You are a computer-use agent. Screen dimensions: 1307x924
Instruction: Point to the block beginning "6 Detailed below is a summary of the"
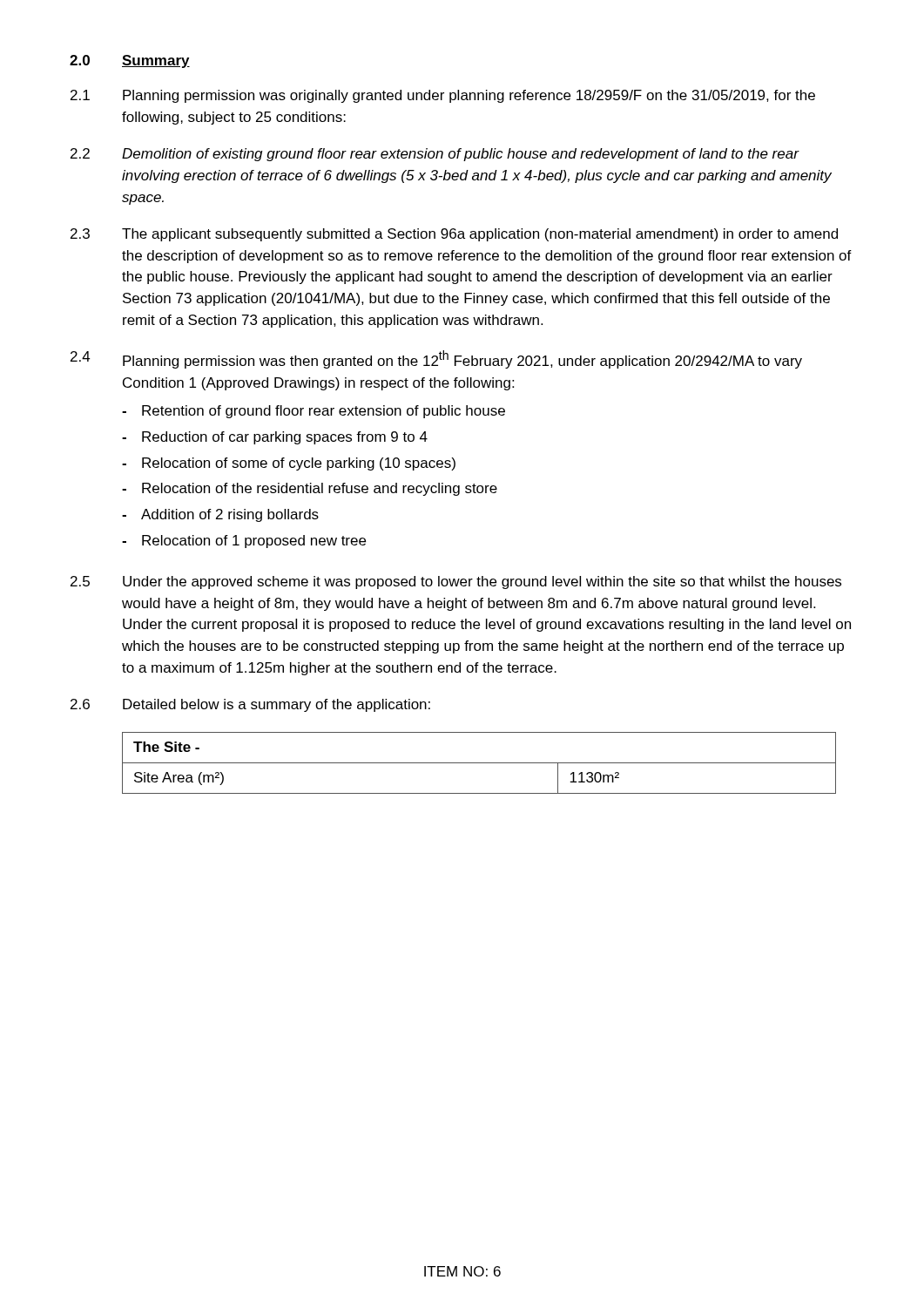click(250, 705)
